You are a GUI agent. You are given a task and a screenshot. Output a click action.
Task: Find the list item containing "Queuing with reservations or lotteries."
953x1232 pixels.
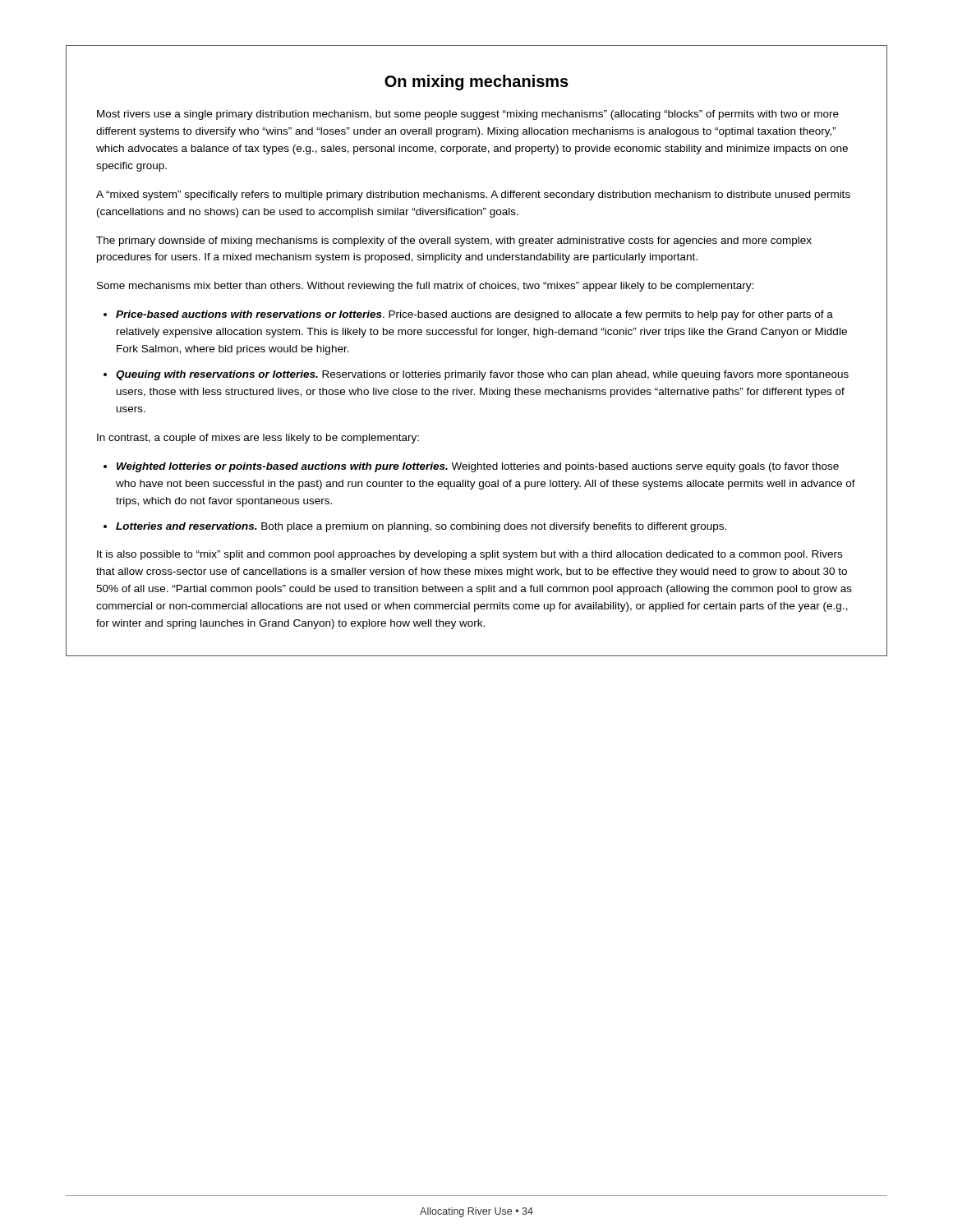click(482, 391)
